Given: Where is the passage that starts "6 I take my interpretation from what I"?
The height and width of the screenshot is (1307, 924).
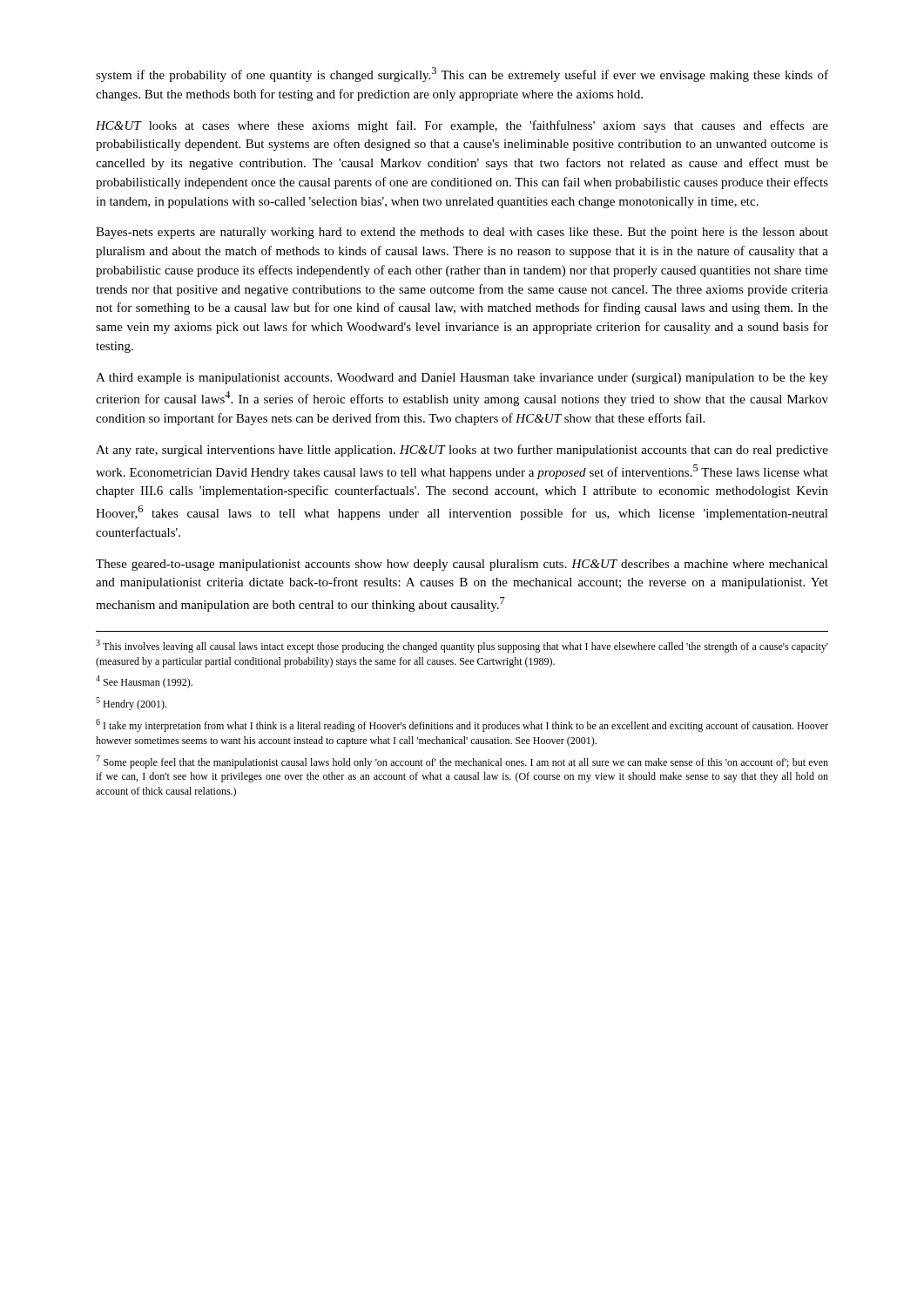Looking at the screenshot, I should click(x=462, y=732).
